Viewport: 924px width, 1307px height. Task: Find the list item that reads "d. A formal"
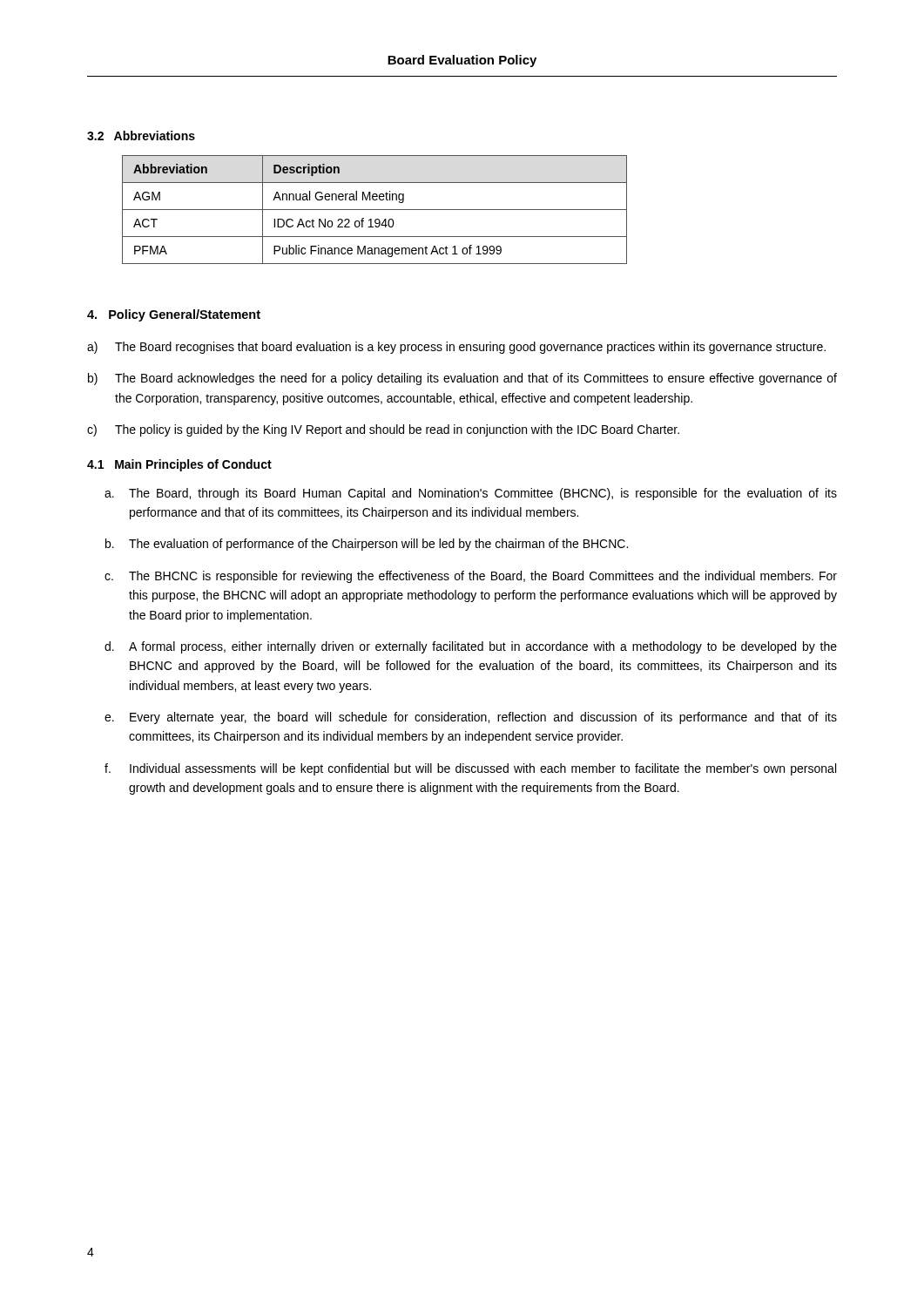(x=471, y=666)
